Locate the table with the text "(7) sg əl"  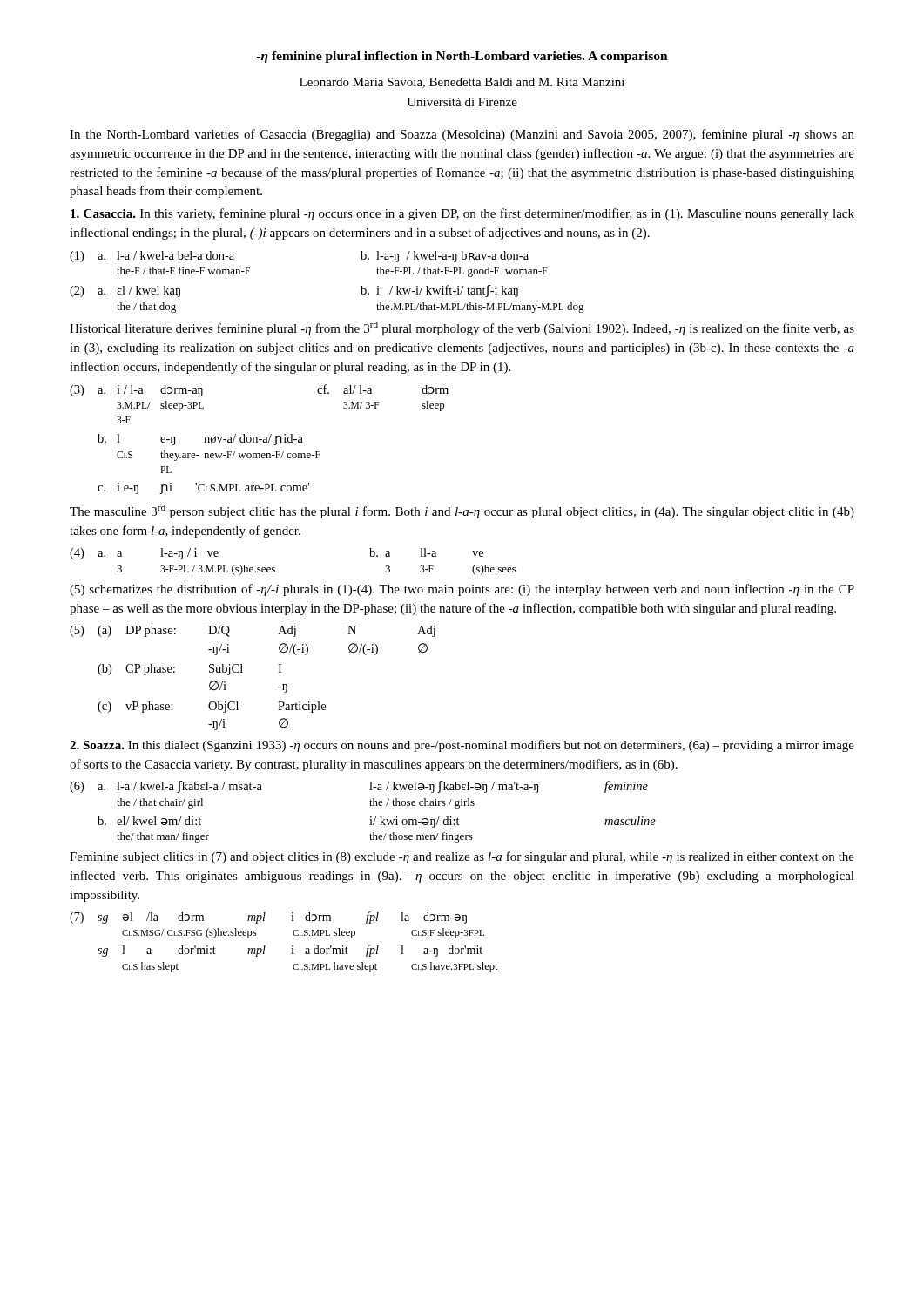pos(462,941)
